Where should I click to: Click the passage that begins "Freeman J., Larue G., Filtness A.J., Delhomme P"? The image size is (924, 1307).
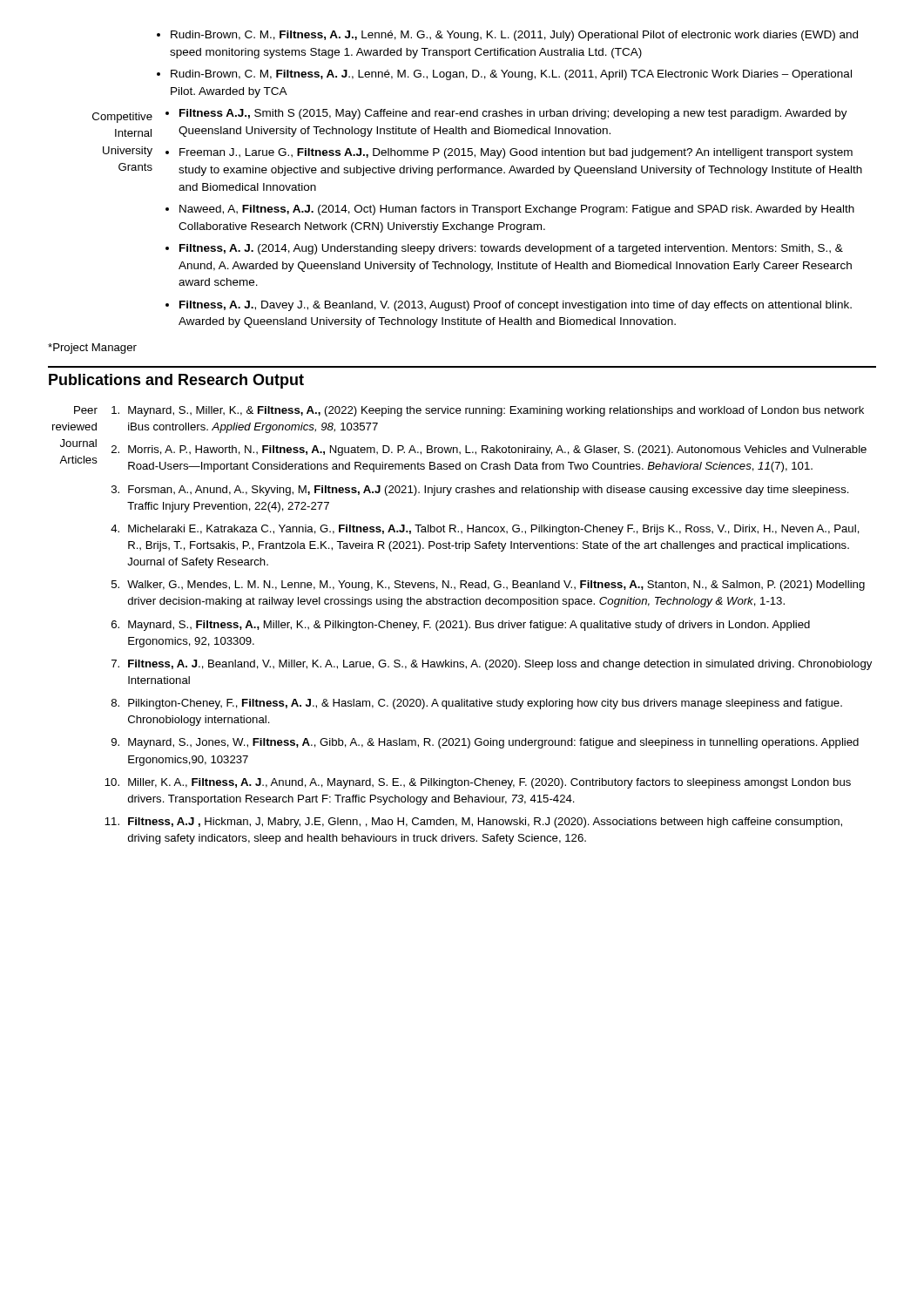[527, 170]
